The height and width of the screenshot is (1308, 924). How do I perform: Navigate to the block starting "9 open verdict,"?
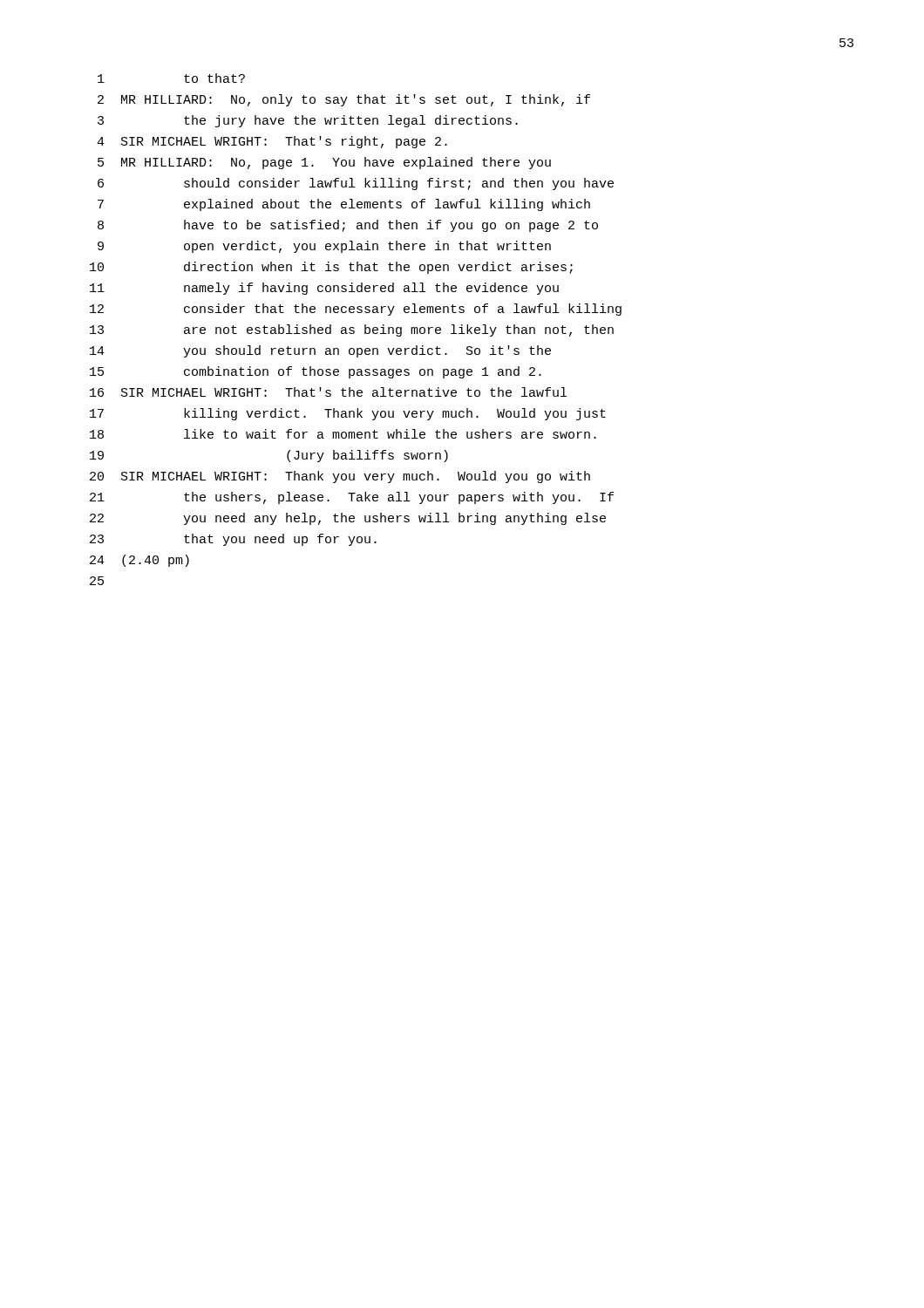click(x=462, y=247)
